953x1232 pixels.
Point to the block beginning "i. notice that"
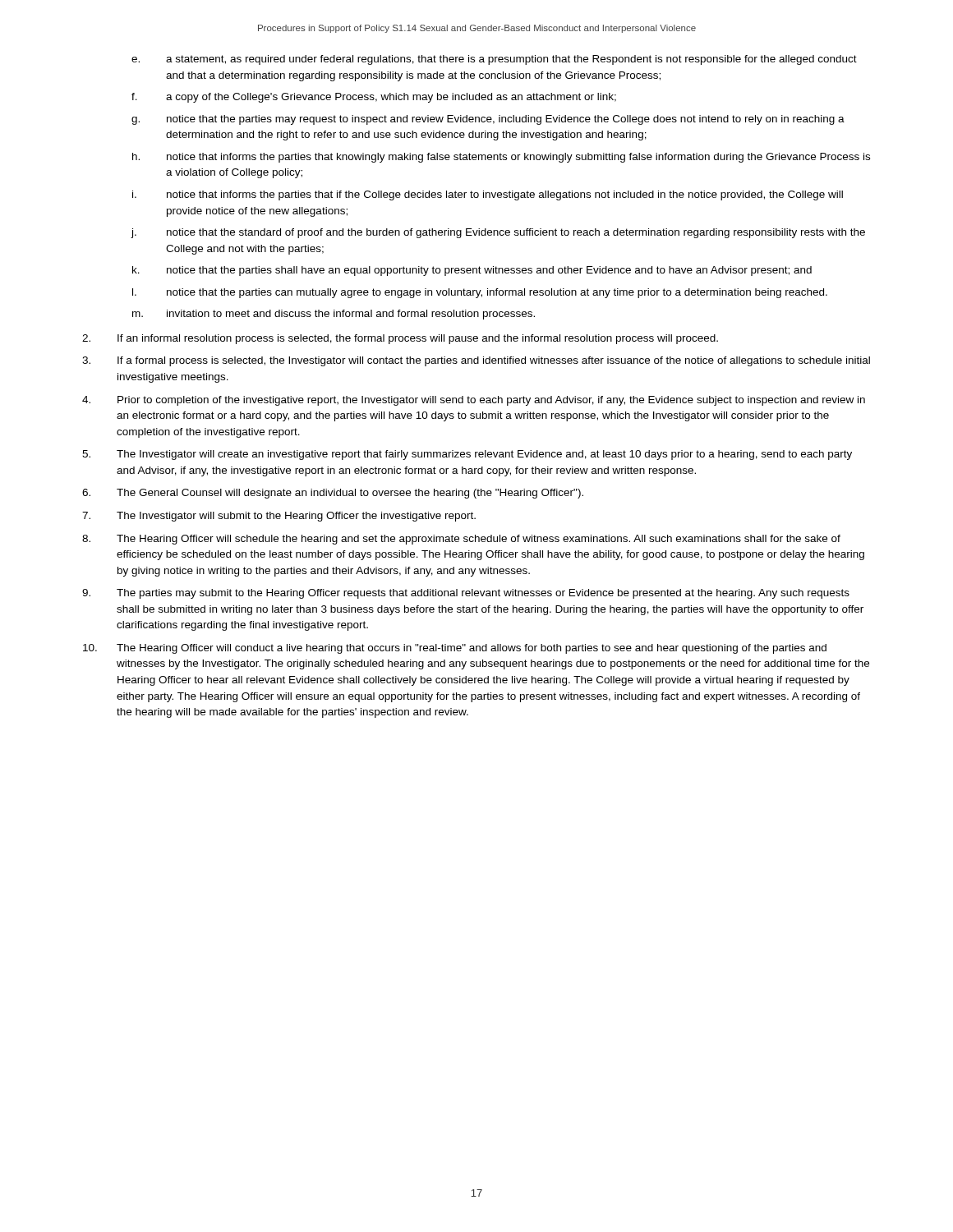pos(476,202)
